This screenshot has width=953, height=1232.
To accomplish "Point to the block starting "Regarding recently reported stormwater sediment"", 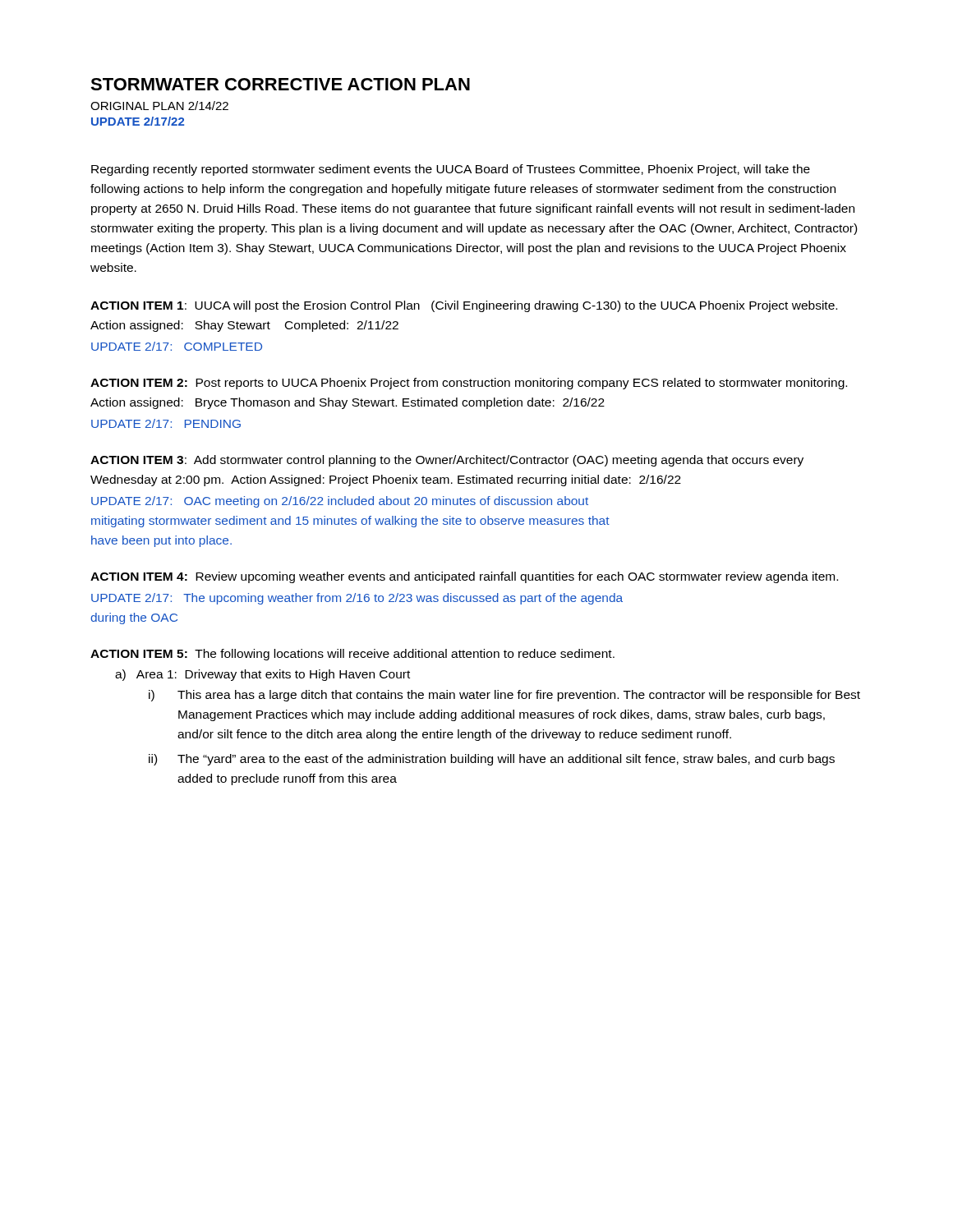I will (x=474, y=218).
